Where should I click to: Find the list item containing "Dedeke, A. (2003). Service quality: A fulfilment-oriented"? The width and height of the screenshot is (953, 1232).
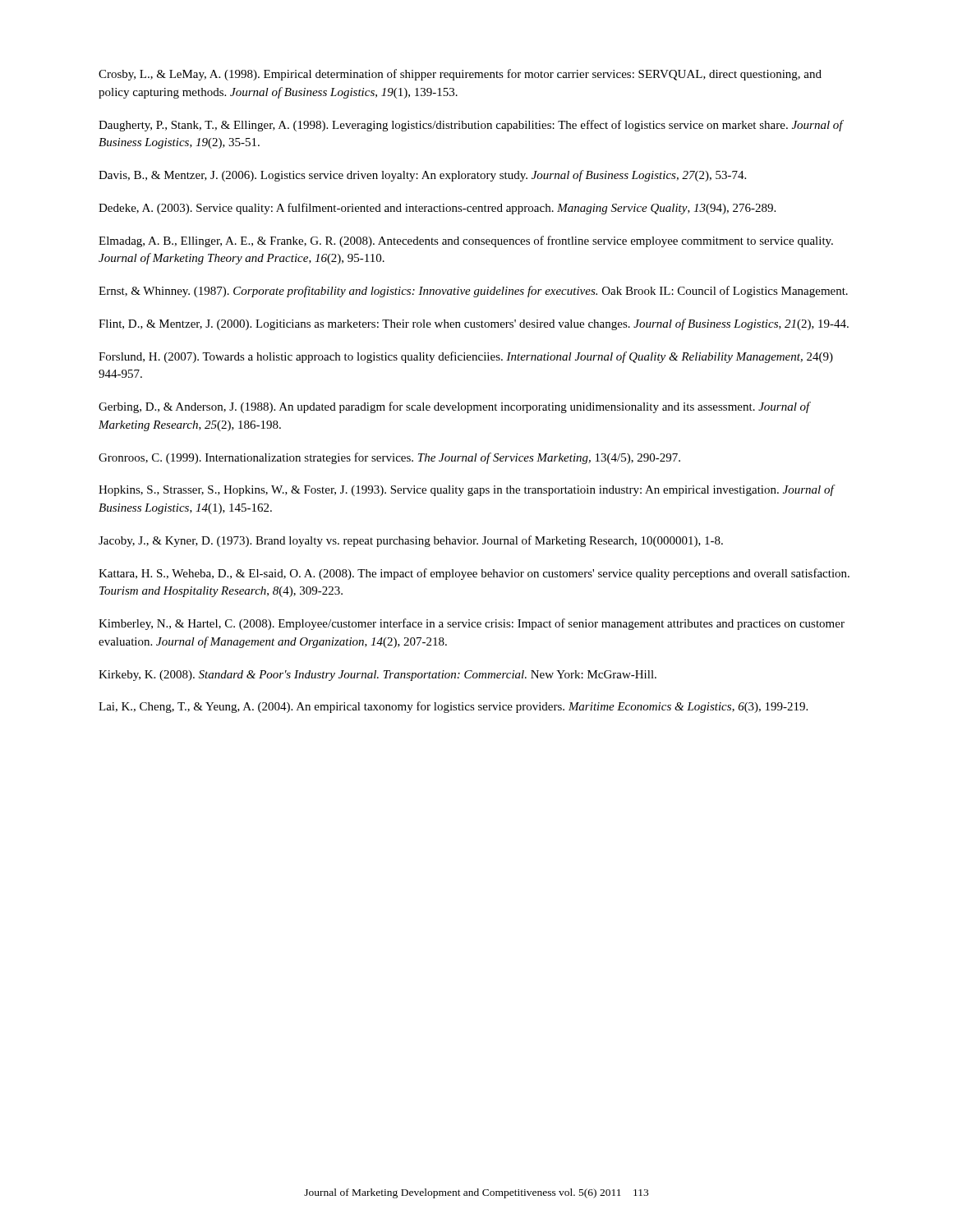pyautogui.click(x=438, y=208)
